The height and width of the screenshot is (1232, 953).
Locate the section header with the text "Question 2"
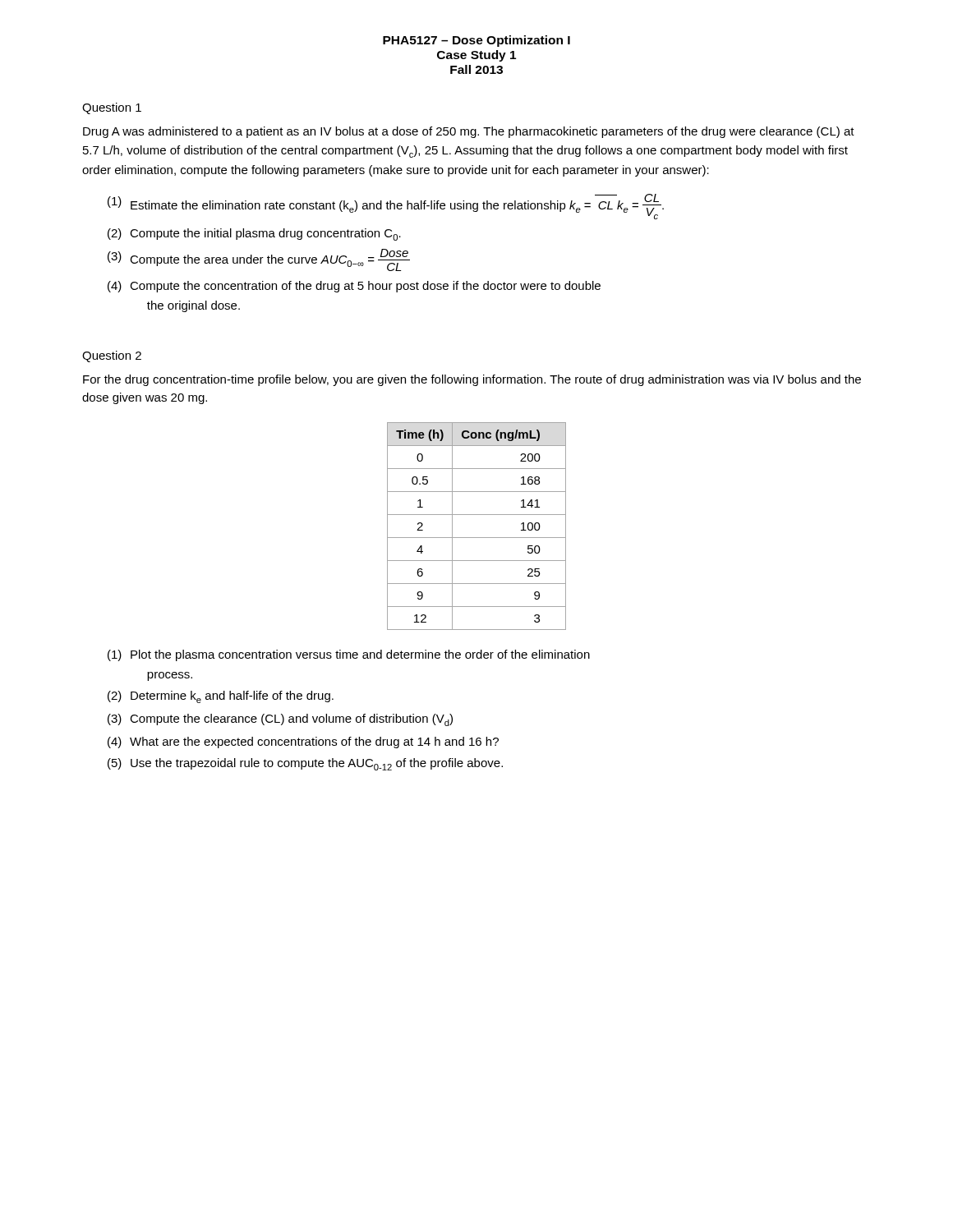(x=112, y=355)
